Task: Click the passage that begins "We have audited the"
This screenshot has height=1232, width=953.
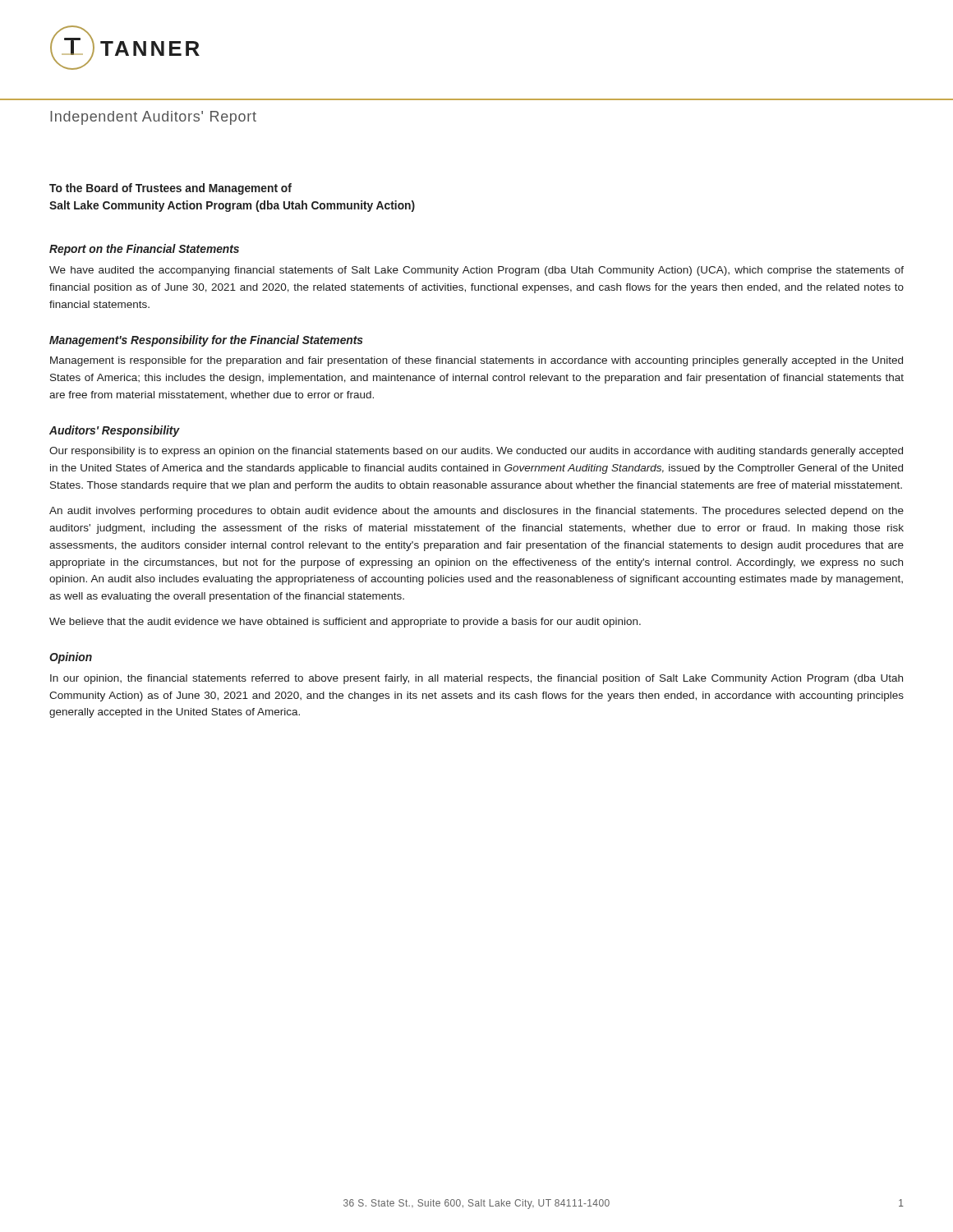Action: [476, 287]
